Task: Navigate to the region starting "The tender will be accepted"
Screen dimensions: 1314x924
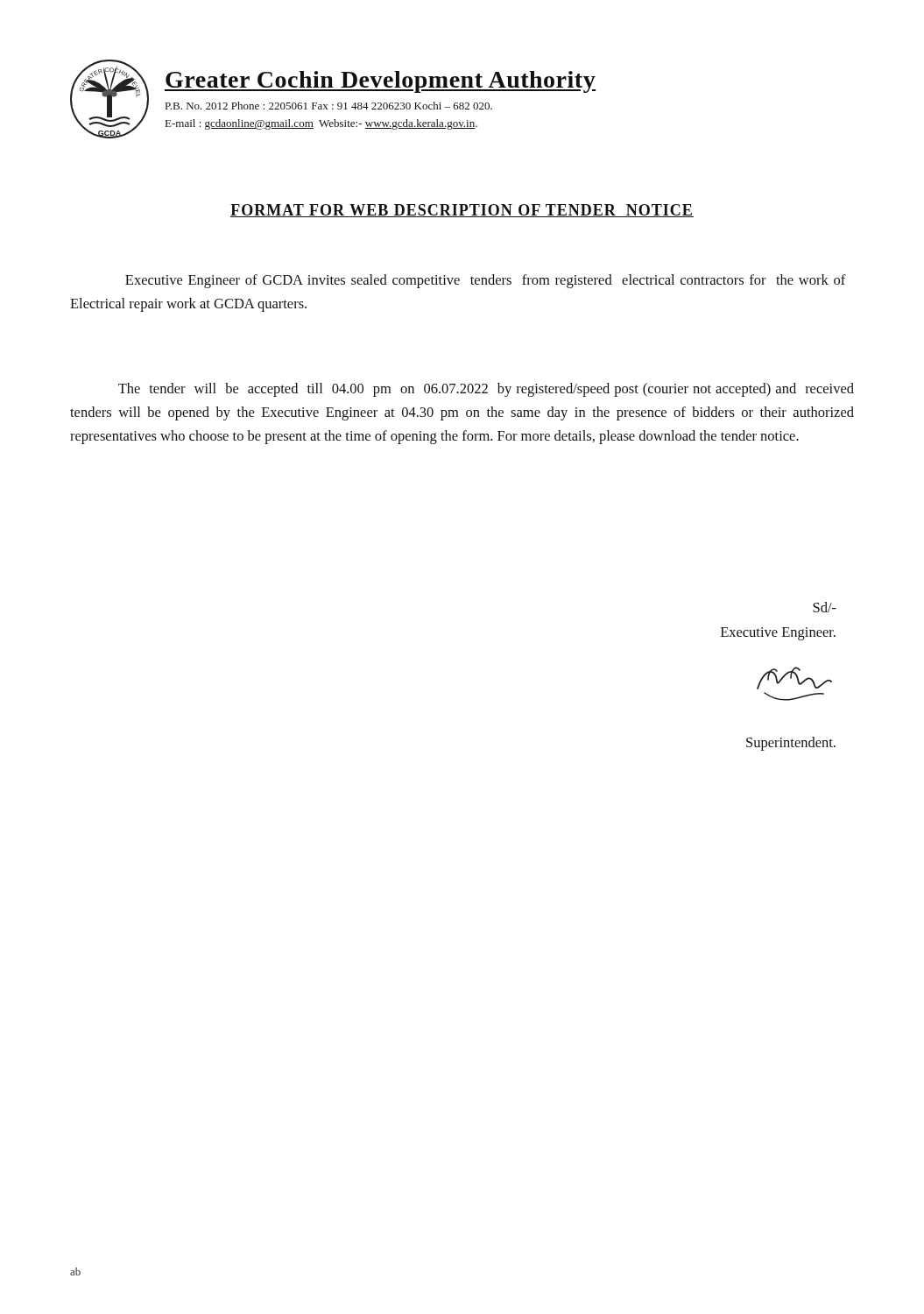Action: pos(462,412)
